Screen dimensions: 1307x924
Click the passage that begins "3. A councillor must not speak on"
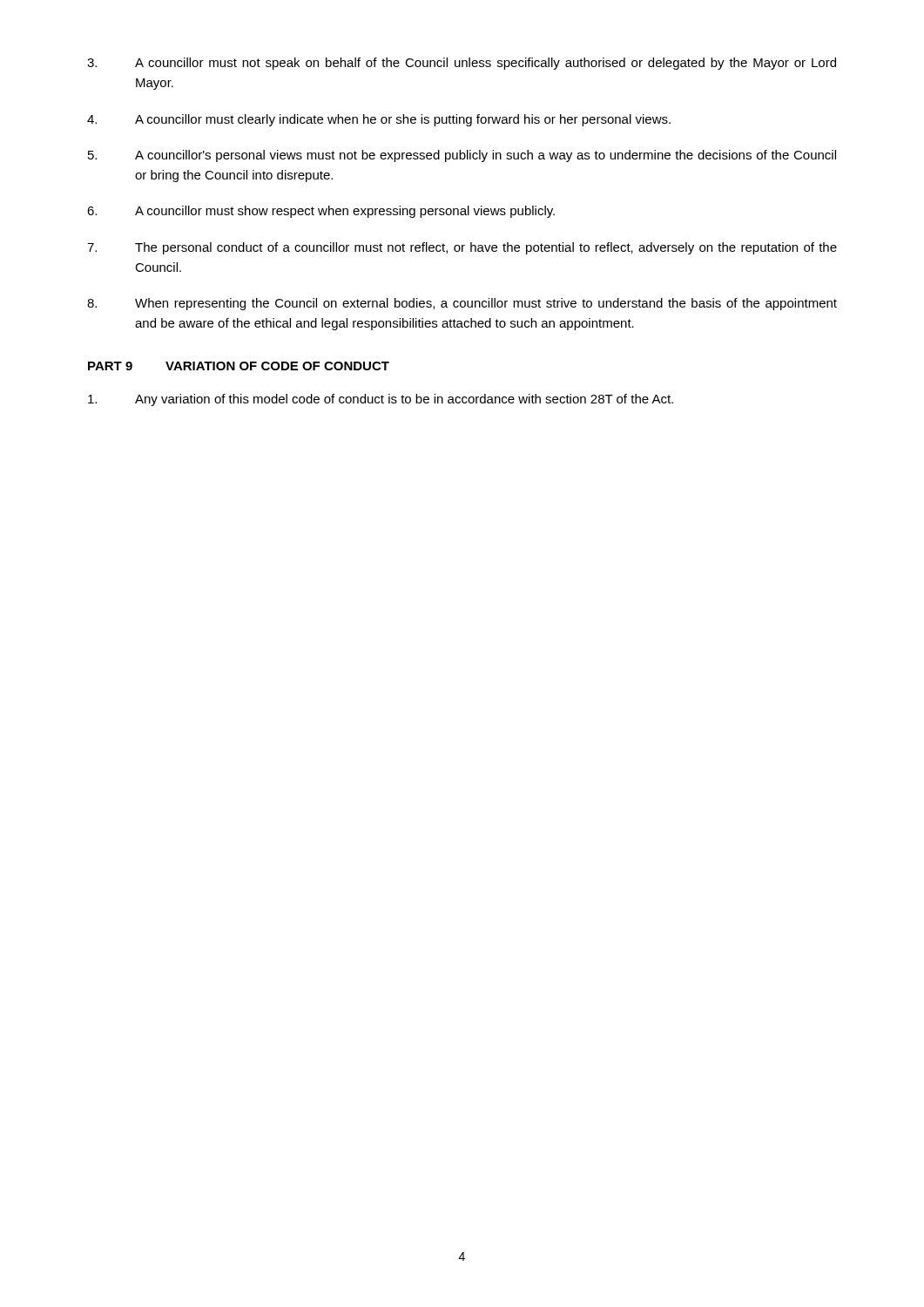[462, 73]
